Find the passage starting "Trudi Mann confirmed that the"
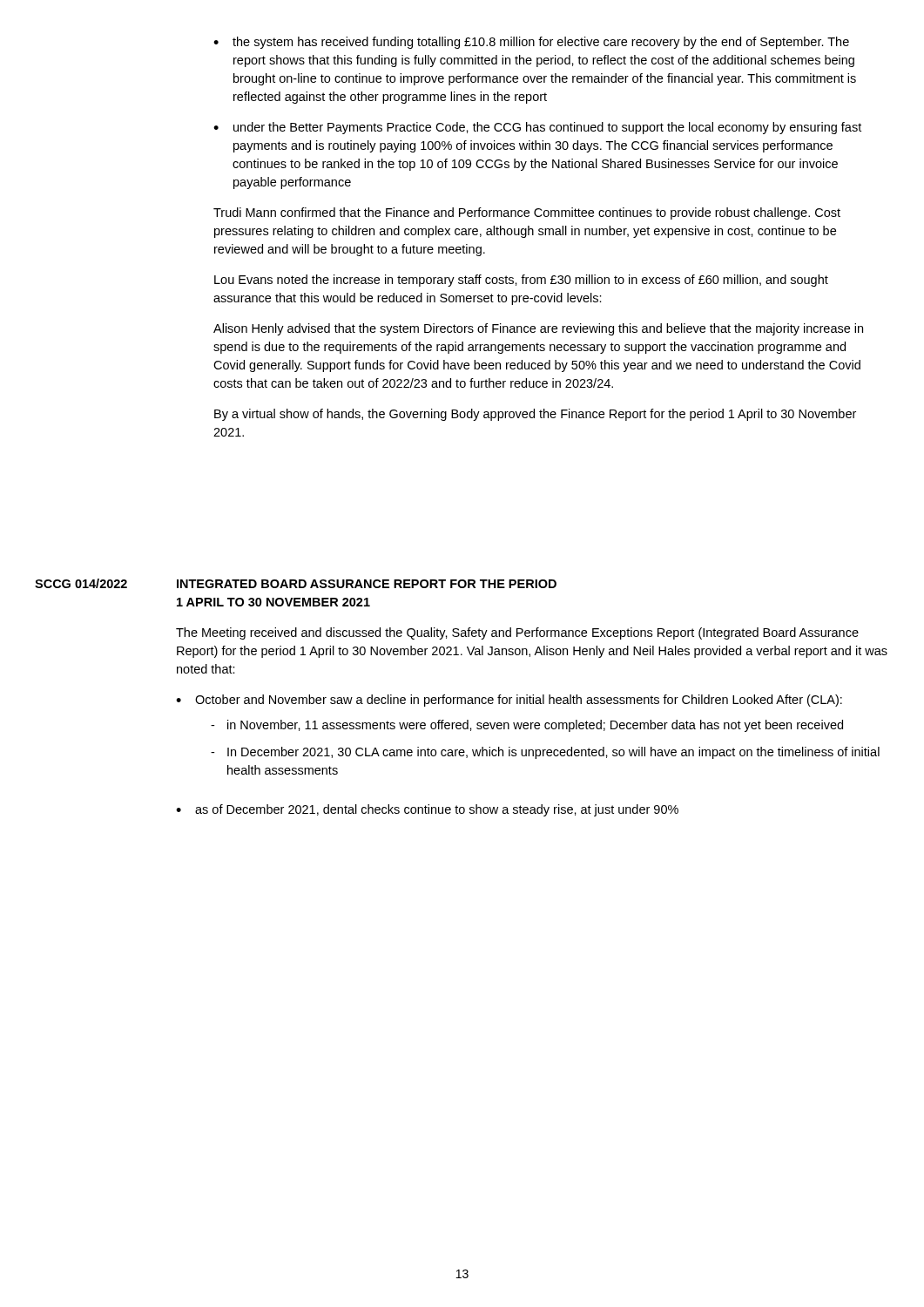 coord(527,231)
